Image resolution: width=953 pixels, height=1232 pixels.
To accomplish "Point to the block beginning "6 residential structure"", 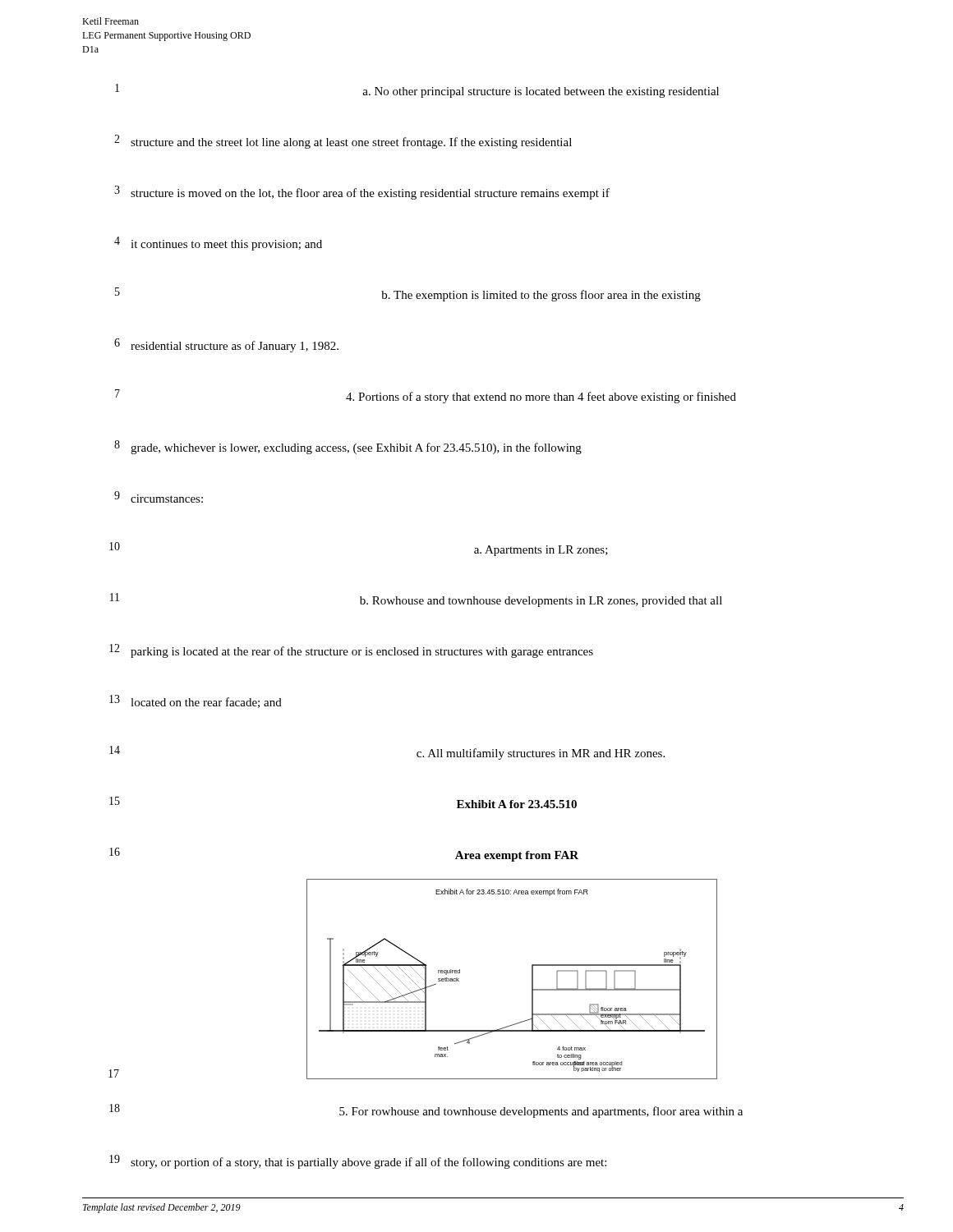I will click(x=226, y=345).
